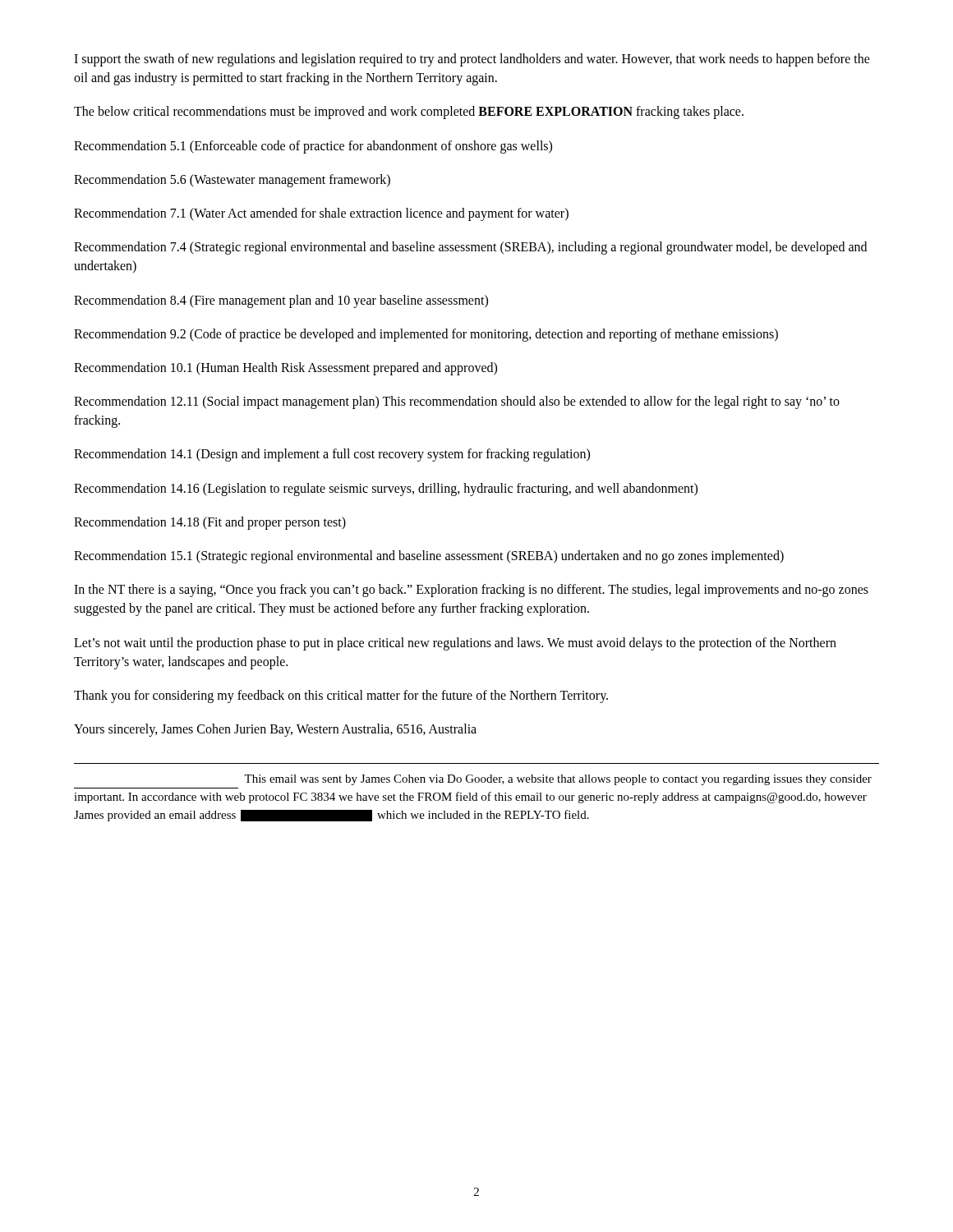Image resolution: width=953 pixels, height=1232 pixels.
Task: Find the text block starting "Recommendation 8.4 (Fire management plan and"
Action: 281,300
